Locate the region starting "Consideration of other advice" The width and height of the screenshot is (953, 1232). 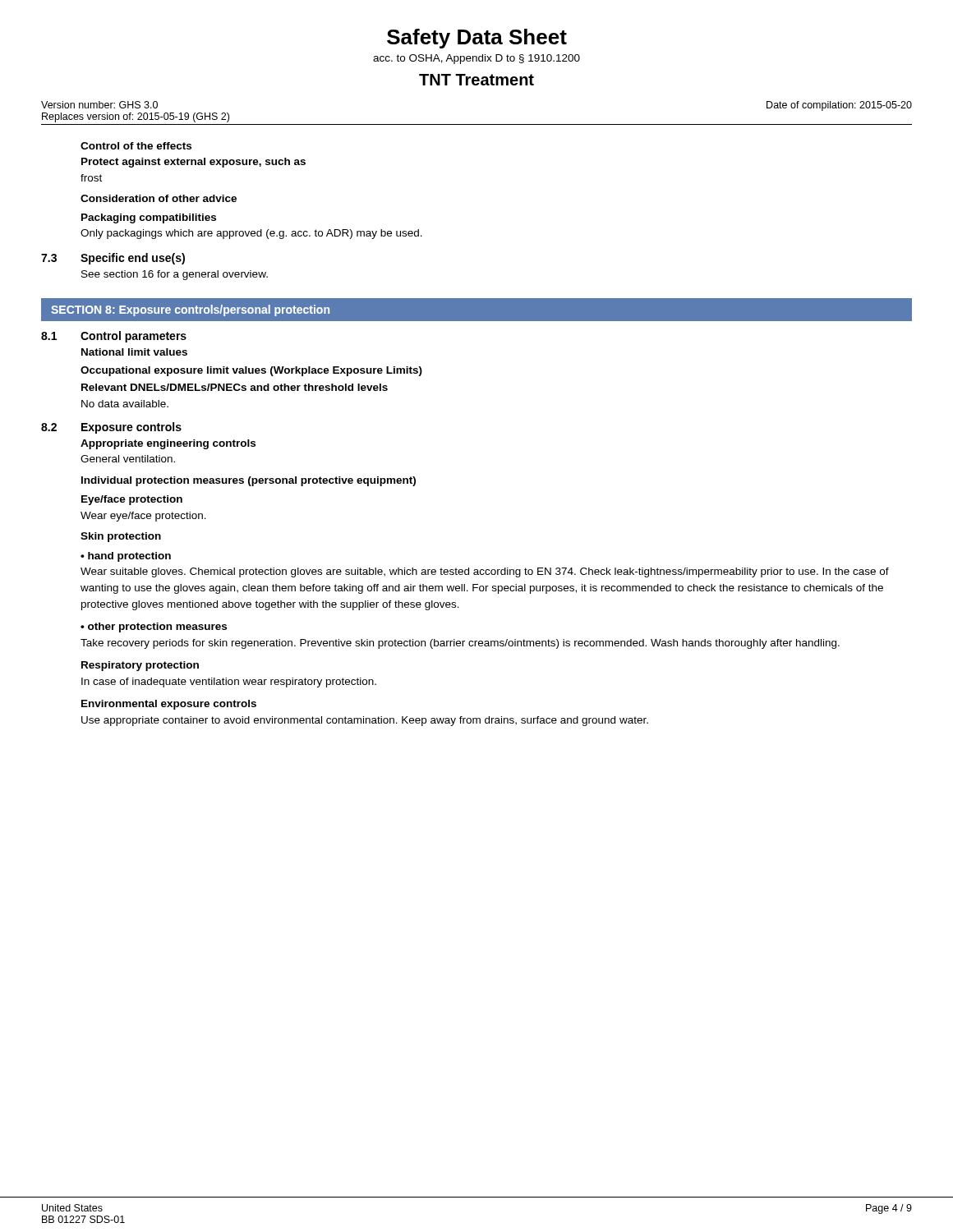coord(159,198)
